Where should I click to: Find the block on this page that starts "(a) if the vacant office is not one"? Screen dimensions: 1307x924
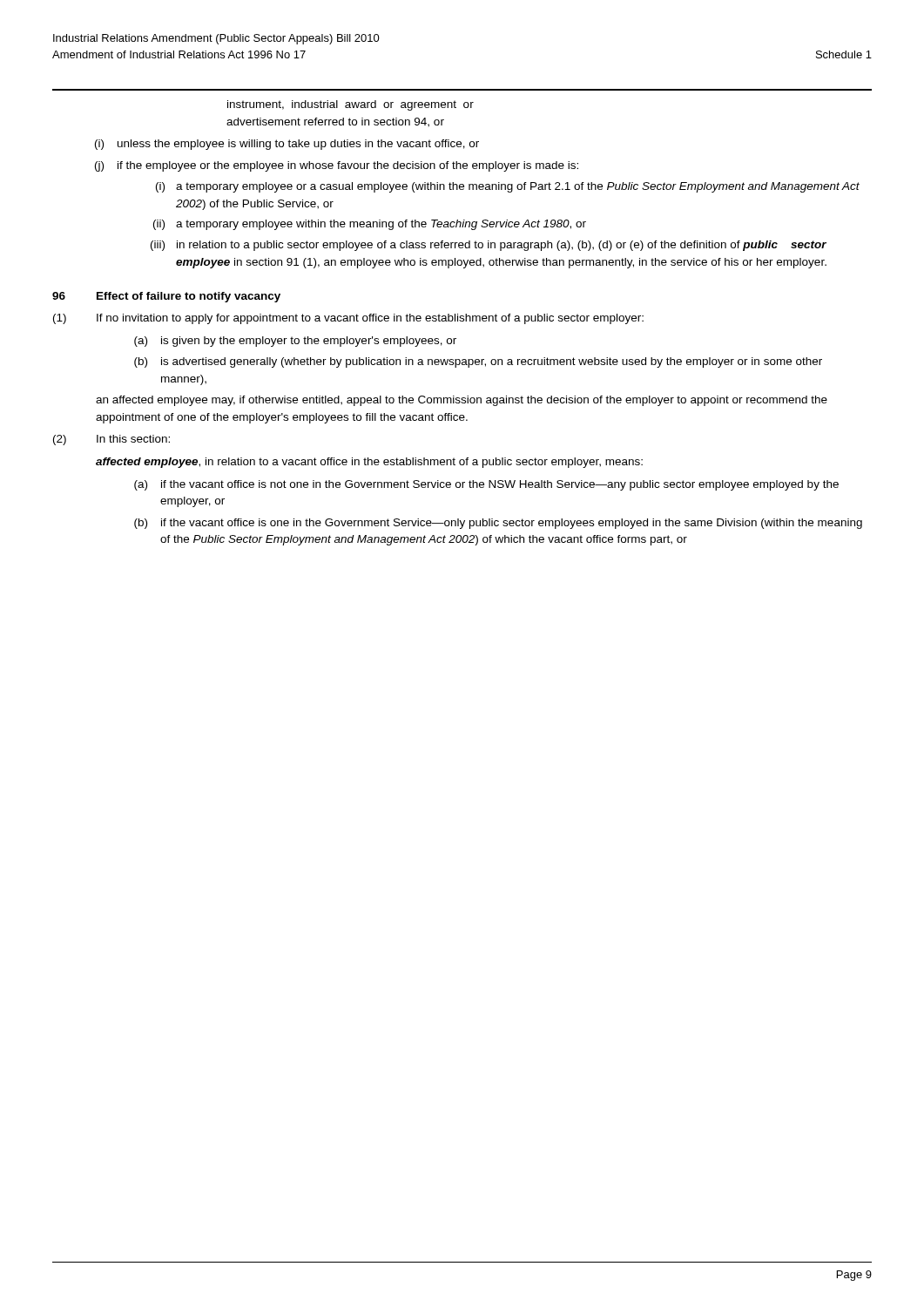click(x=484, y=492)
